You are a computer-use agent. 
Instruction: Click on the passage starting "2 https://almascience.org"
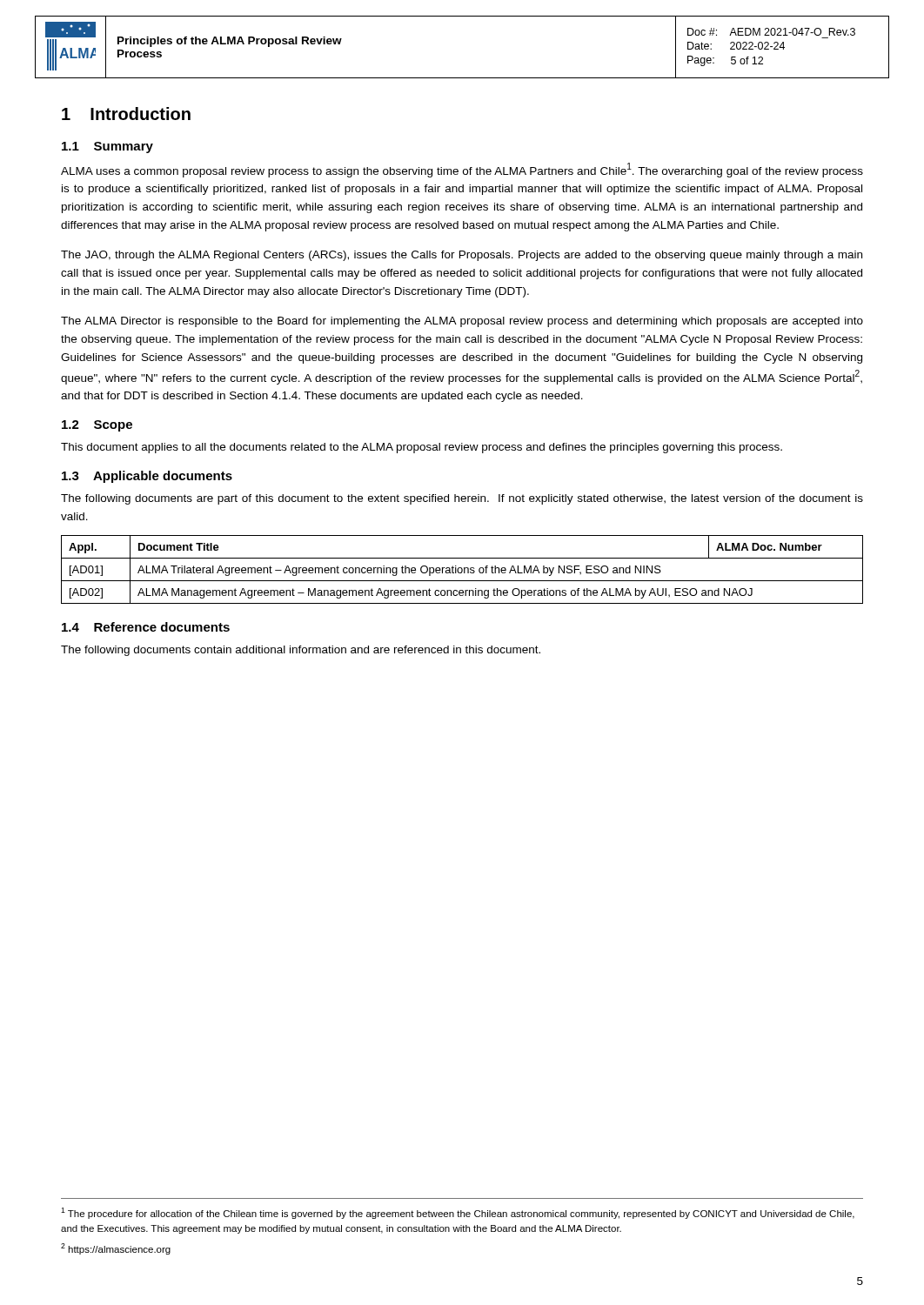pyautogui.click(x=116, y=1248)
